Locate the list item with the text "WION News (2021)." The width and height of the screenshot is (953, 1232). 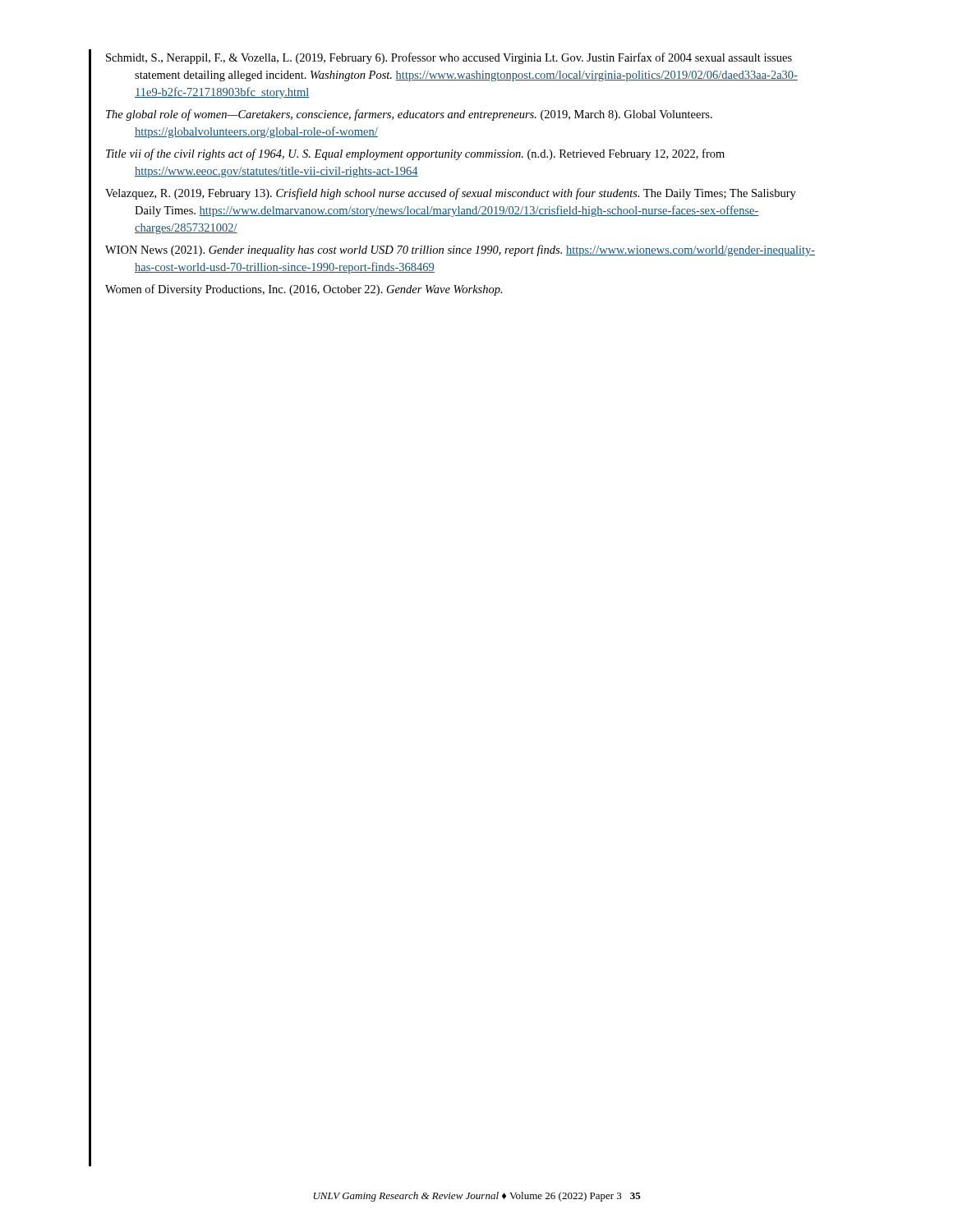[x=460, y=258]
